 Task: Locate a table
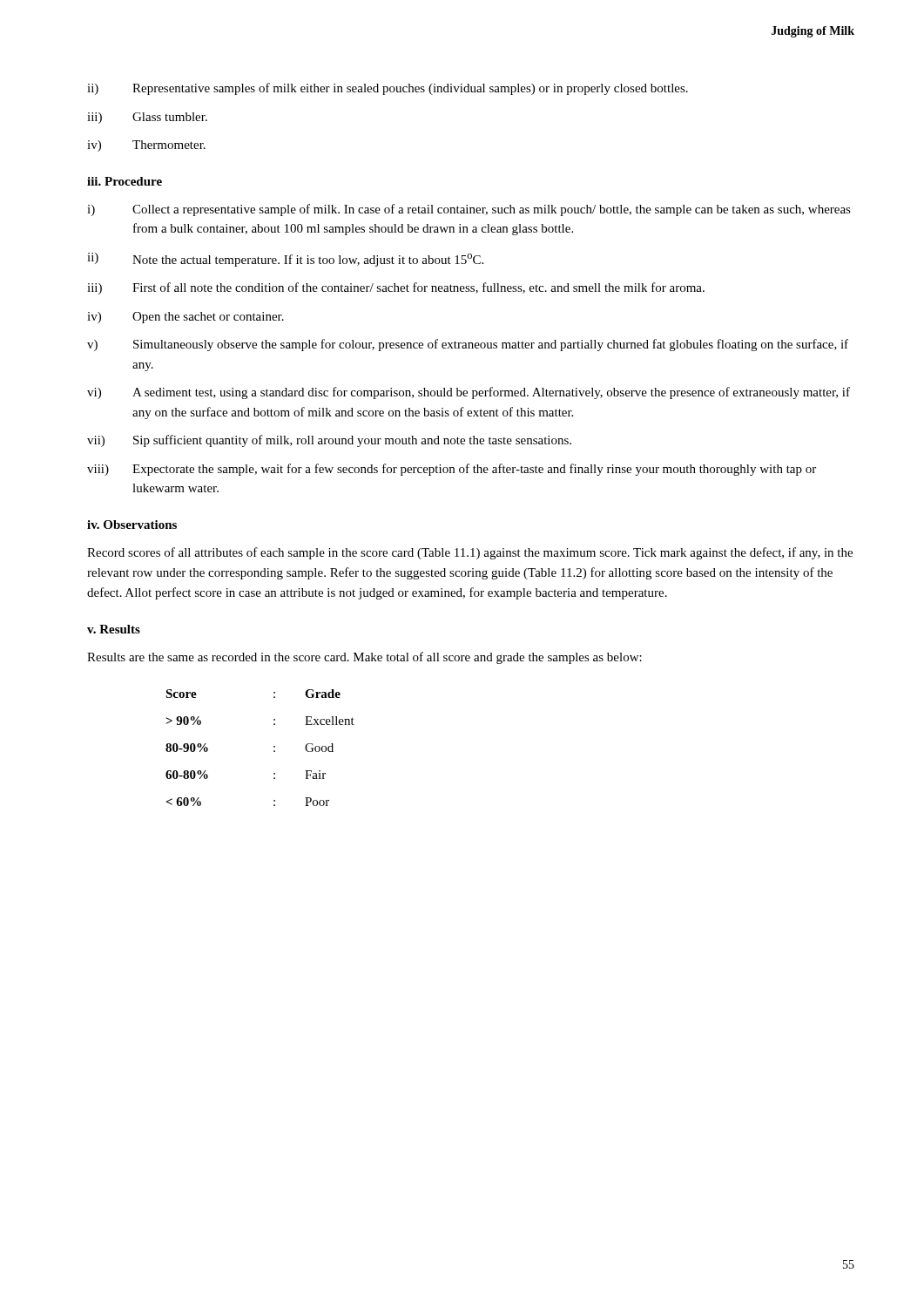471,748
